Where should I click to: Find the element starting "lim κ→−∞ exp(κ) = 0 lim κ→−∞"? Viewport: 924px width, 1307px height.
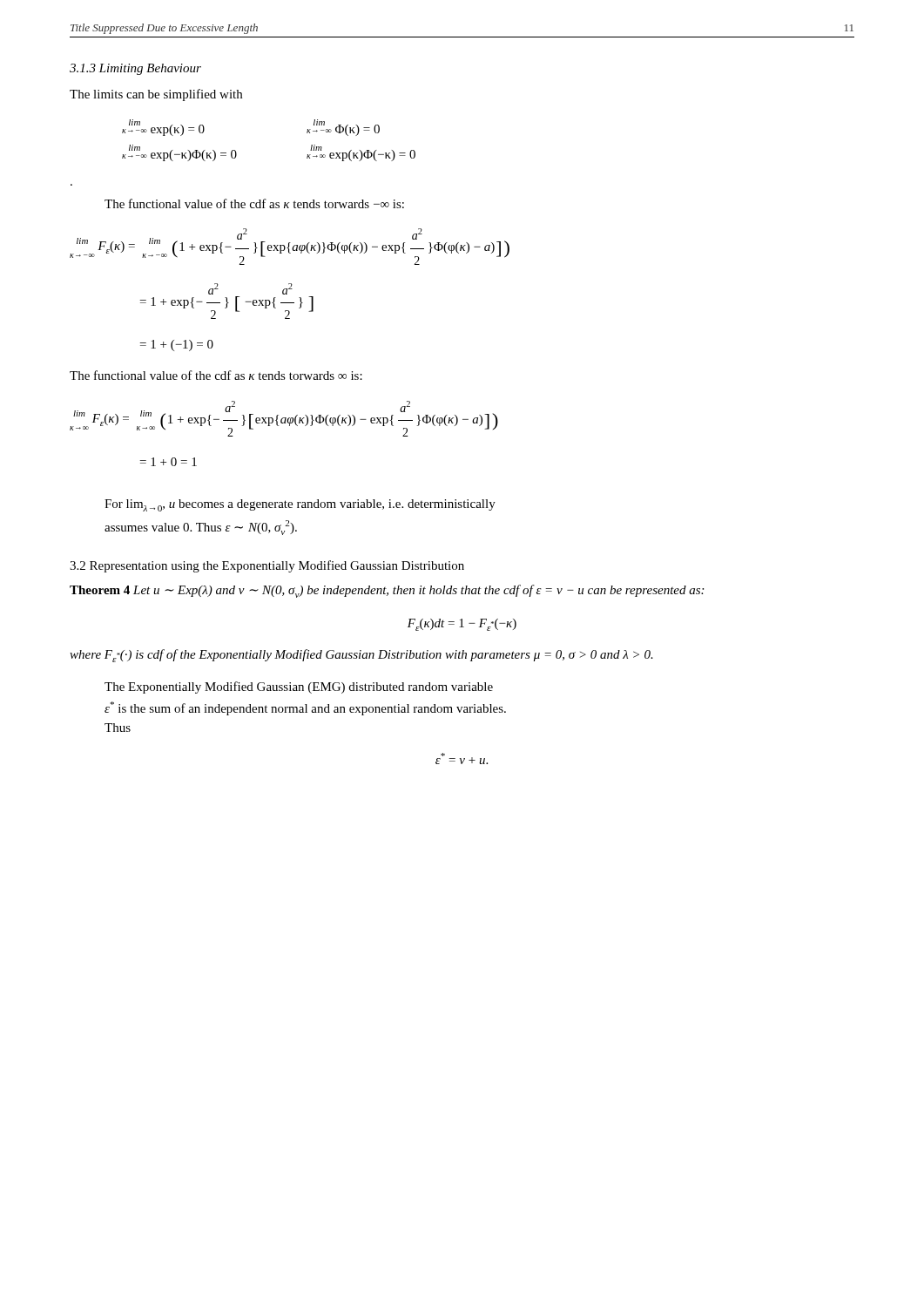[x=171, y=128]
